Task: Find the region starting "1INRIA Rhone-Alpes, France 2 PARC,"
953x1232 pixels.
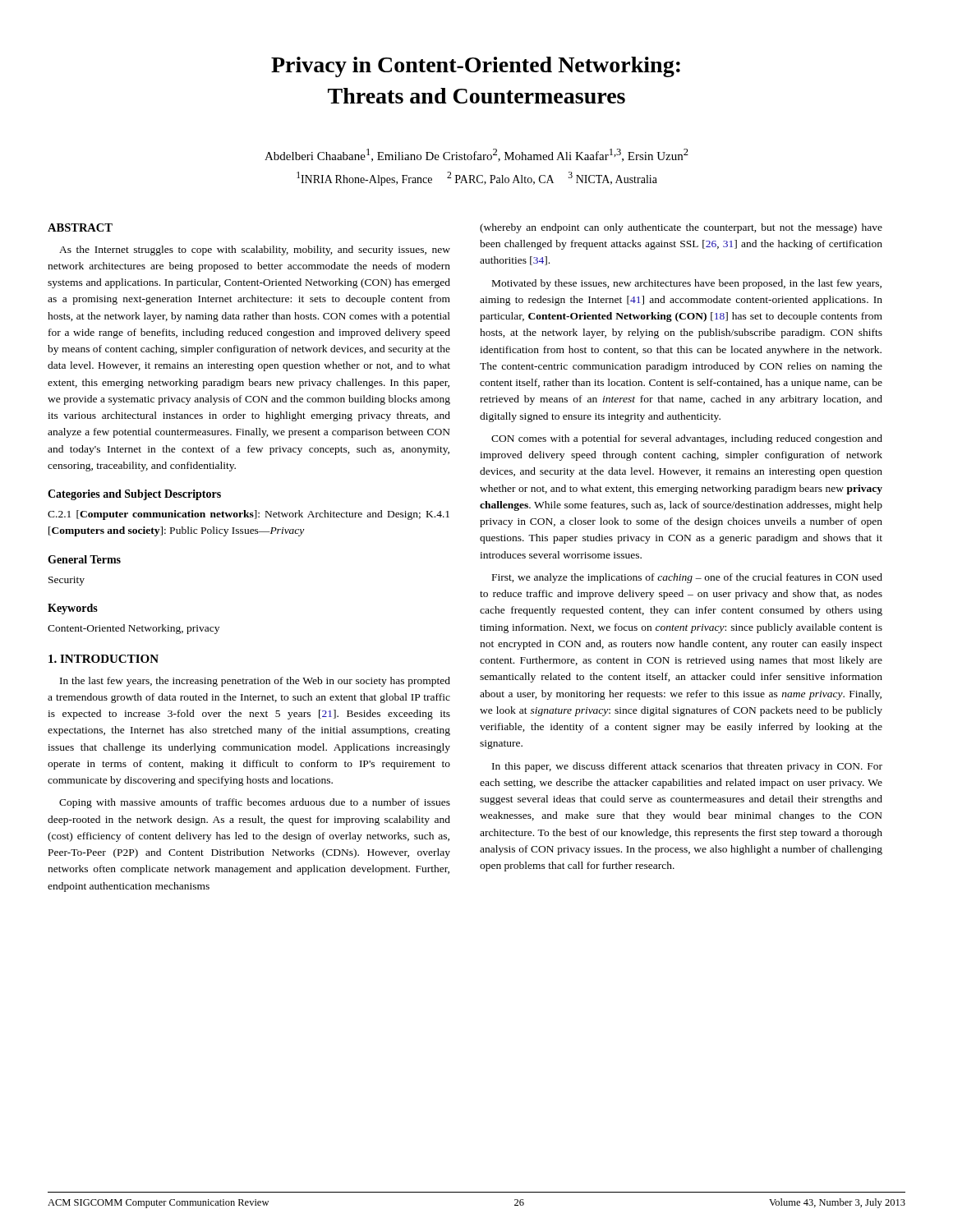Action: coord(476,178)
